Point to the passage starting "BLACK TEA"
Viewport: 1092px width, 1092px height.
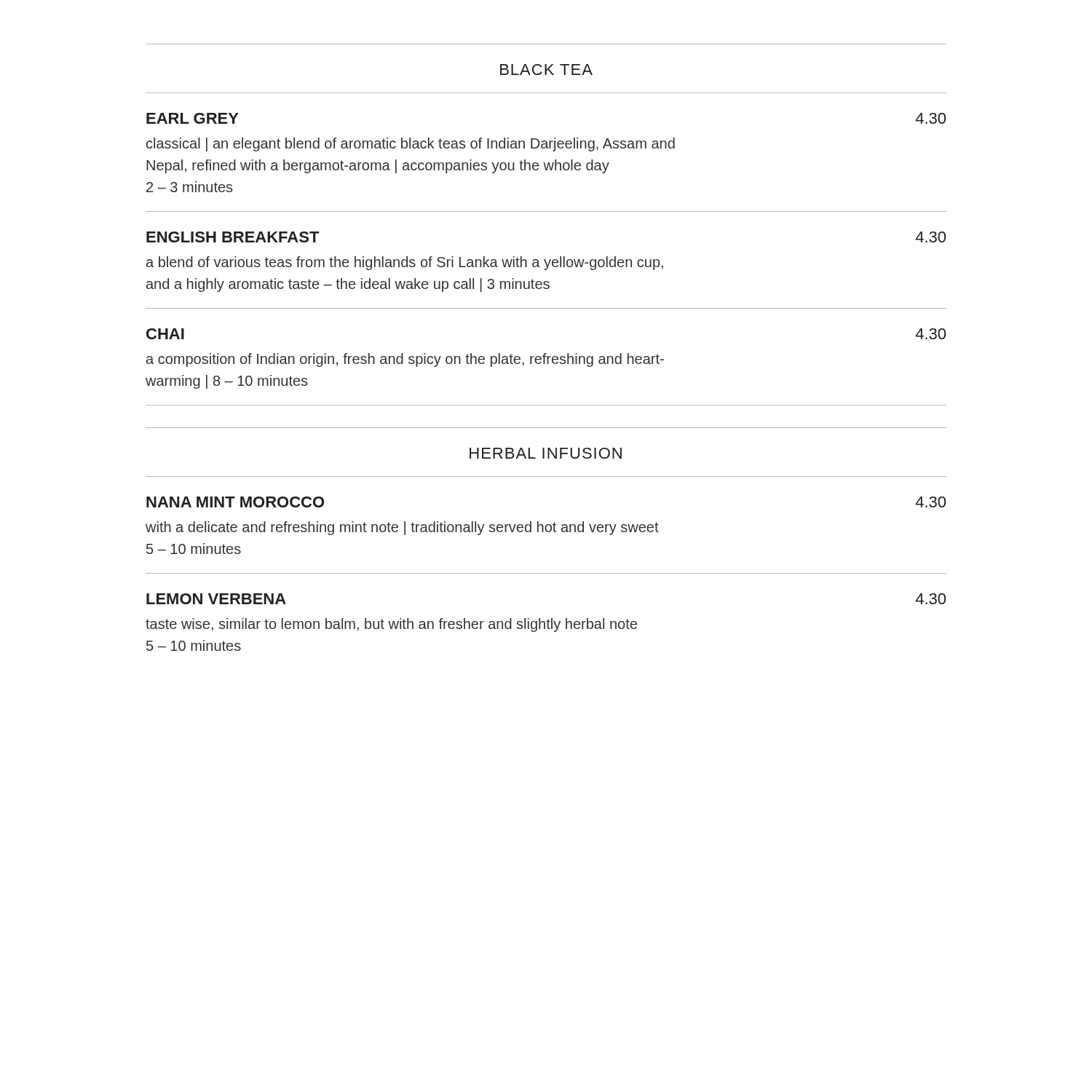tap(546, 70)
